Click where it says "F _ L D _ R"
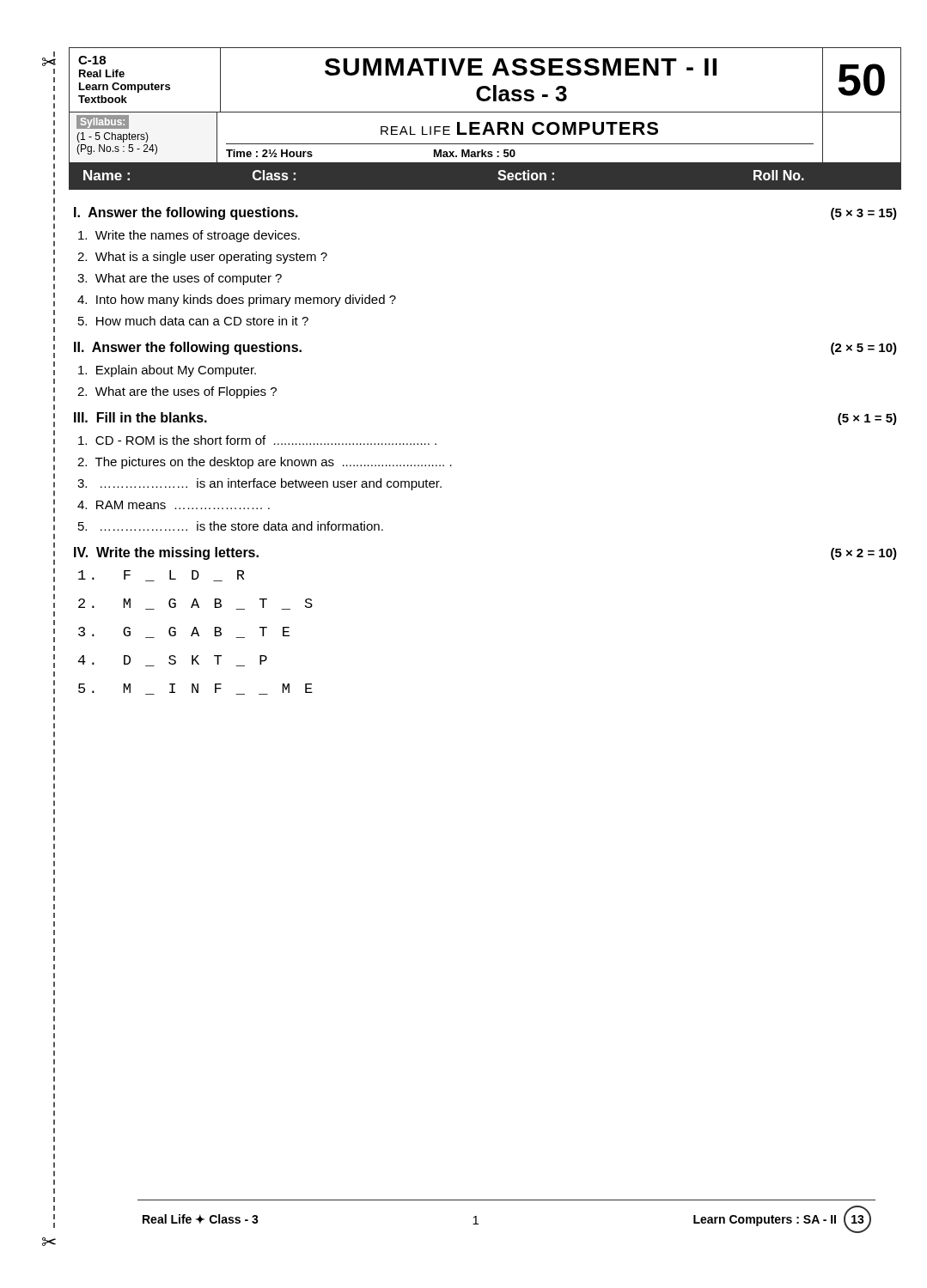 pos(162,576)
